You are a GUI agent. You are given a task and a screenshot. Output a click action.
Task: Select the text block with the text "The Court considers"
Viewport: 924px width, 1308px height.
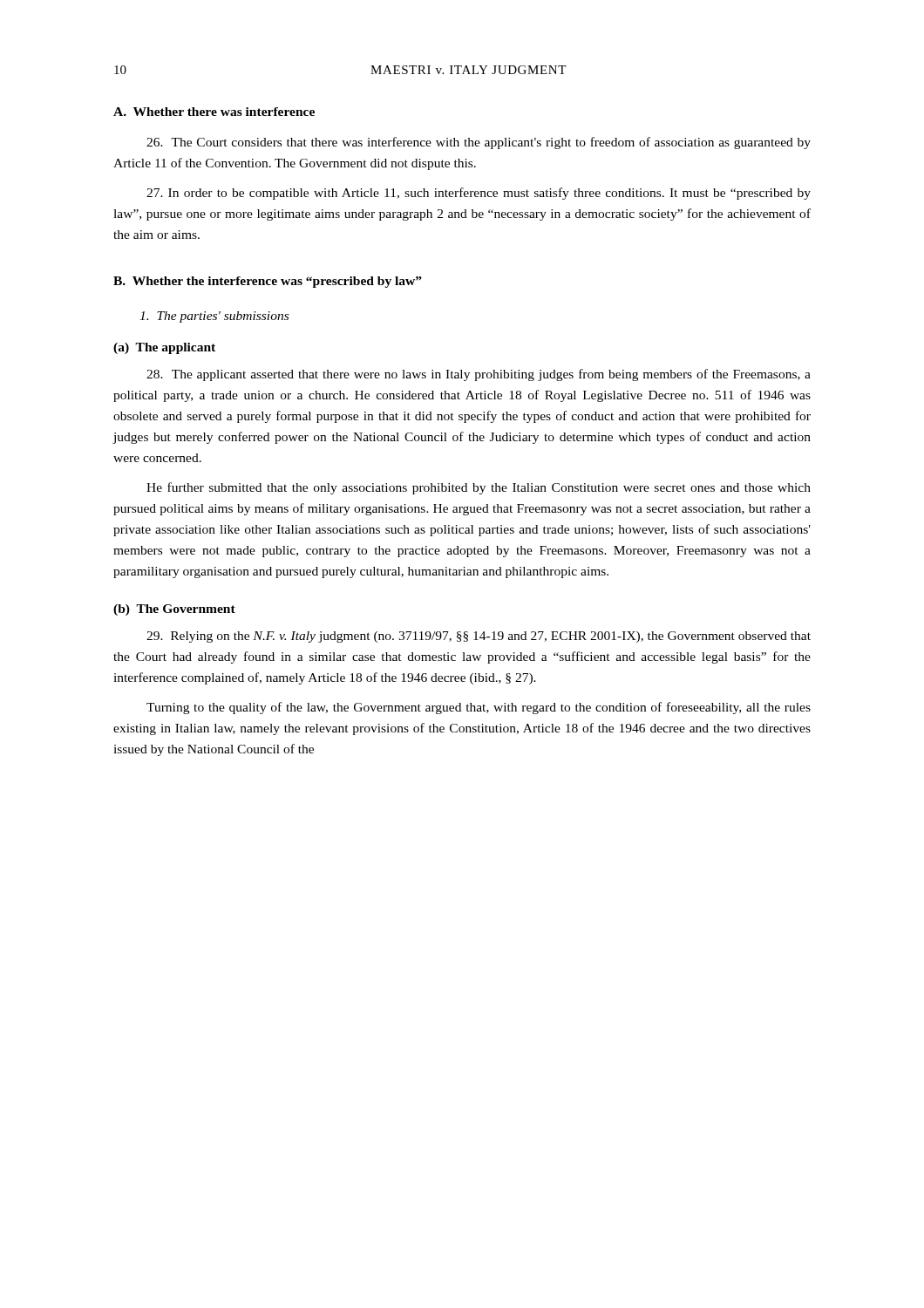(462, 152)
